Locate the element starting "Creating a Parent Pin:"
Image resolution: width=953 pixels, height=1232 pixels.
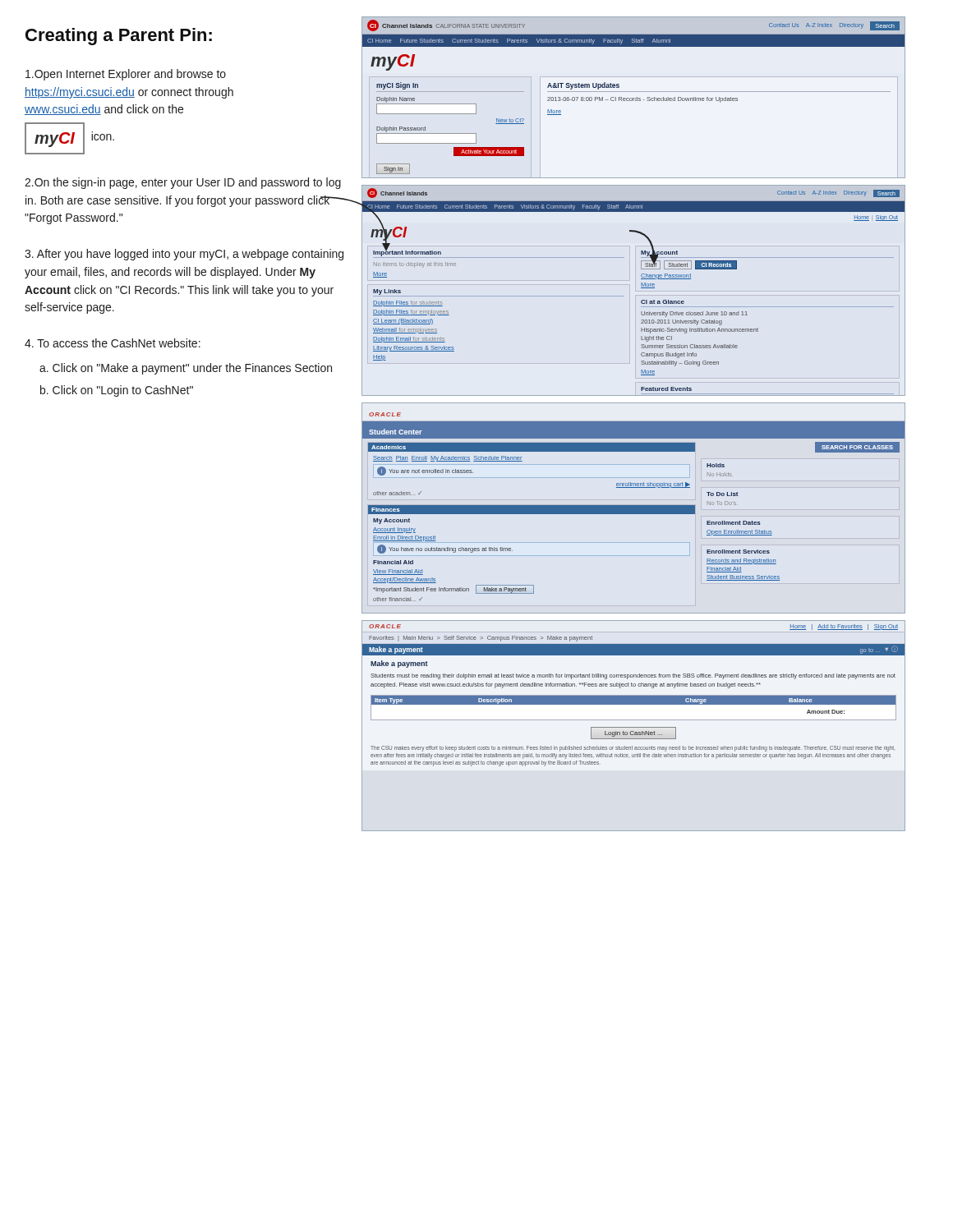[x=119, y=35]
